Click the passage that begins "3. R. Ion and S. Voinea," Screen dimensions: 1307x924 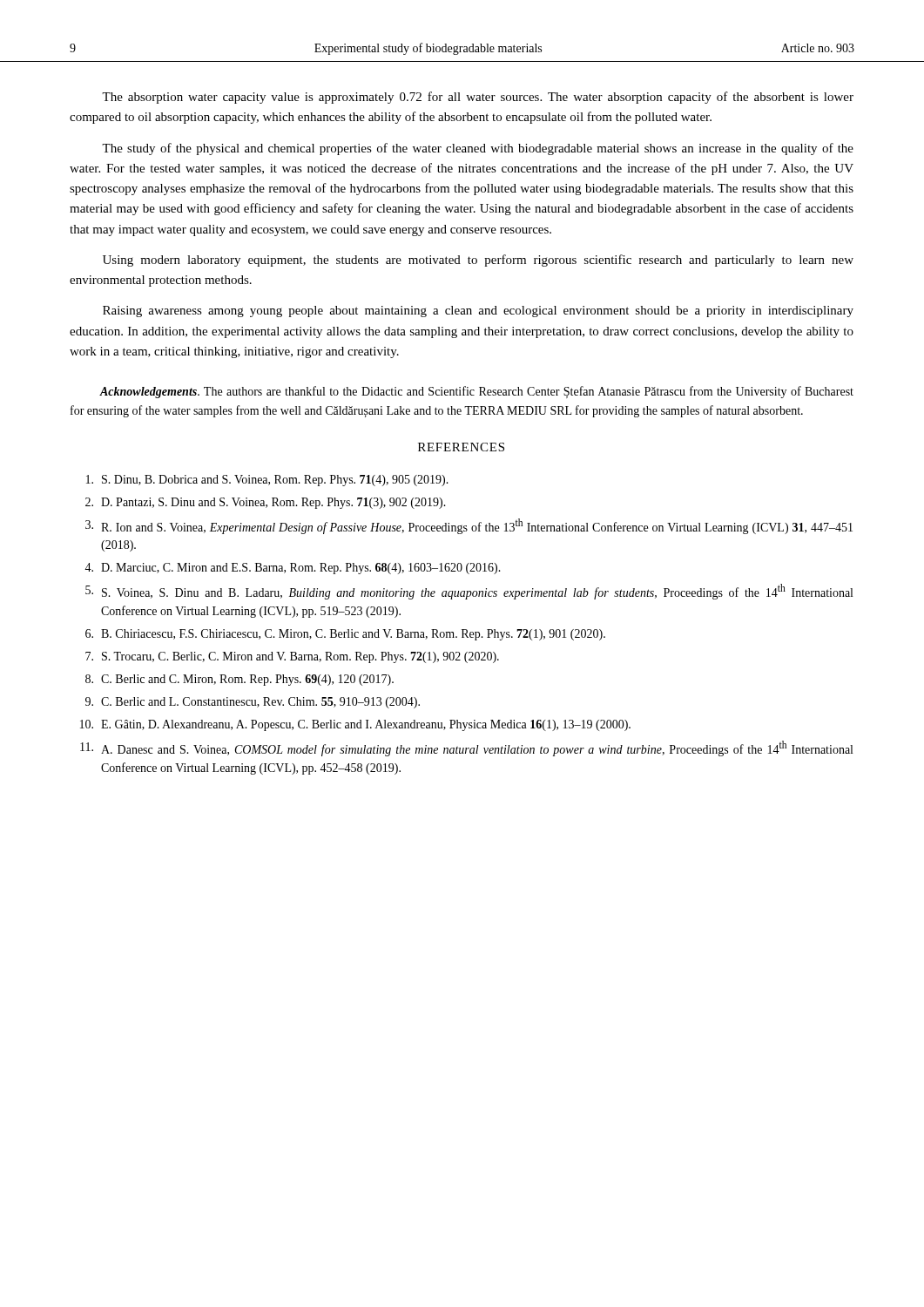tap(462, 535)
